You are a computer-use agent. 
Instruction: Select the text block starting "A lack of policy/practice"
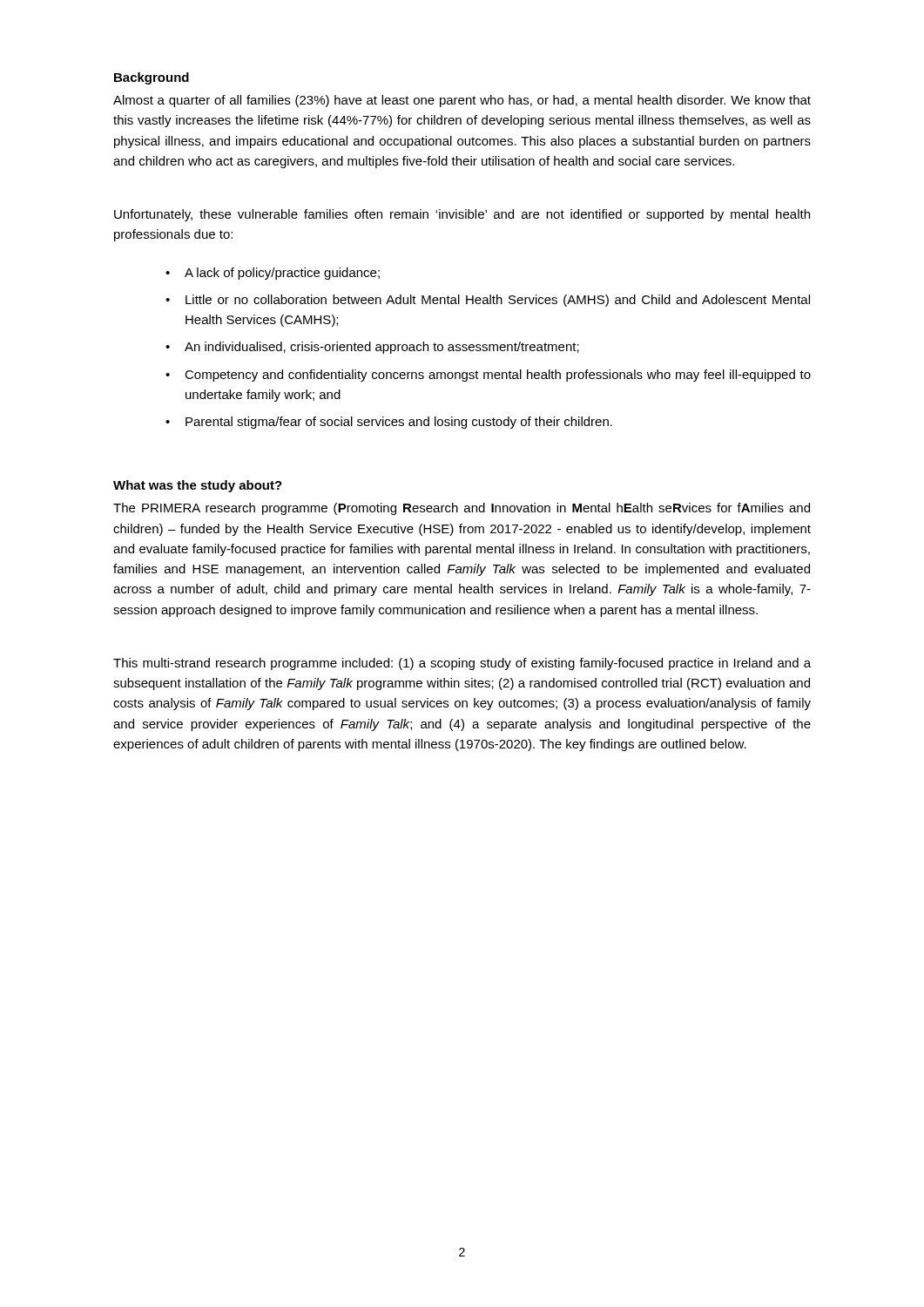tap(283, 272)
